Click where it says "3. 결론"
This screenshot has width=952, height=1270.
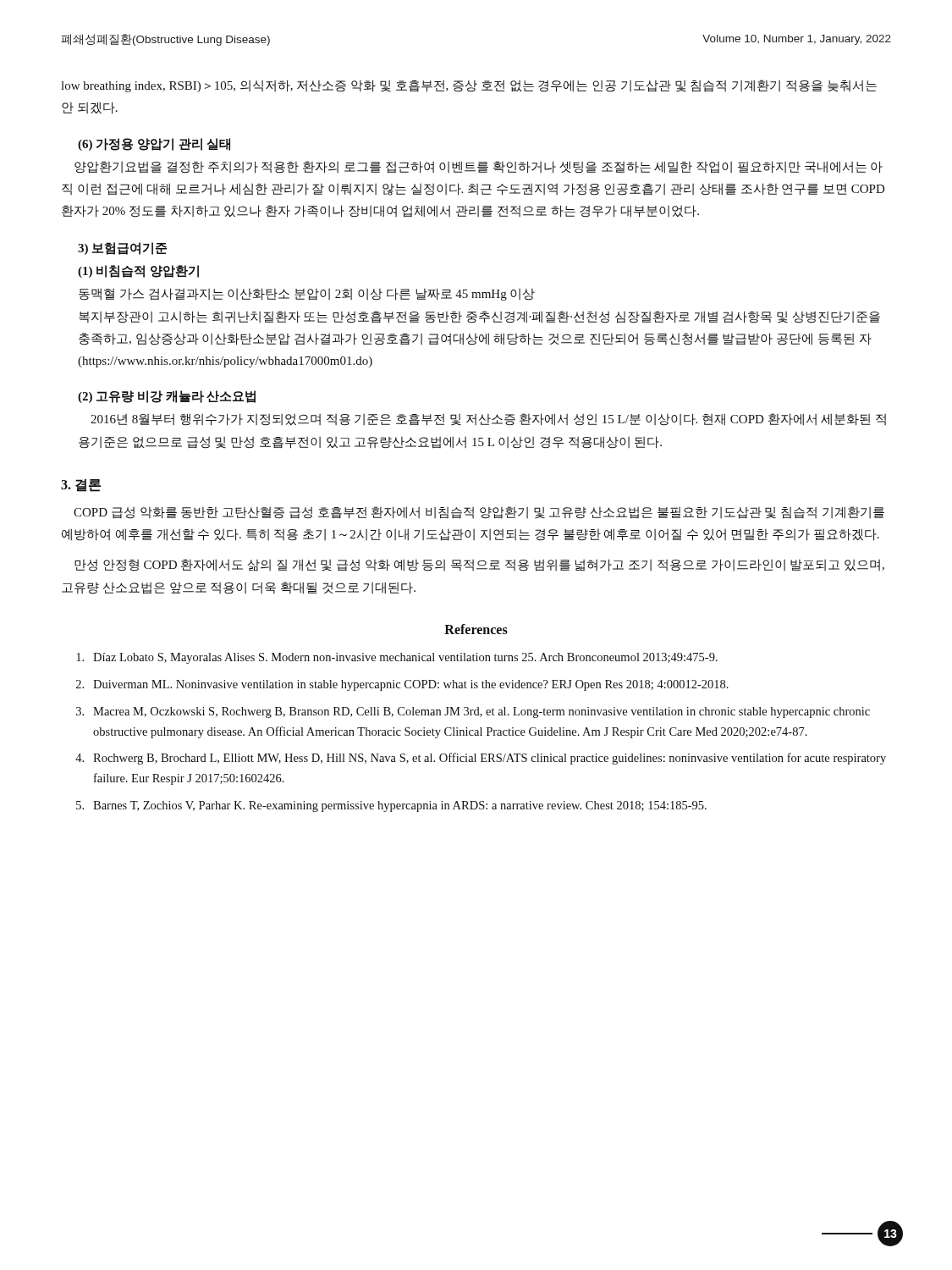81,485
